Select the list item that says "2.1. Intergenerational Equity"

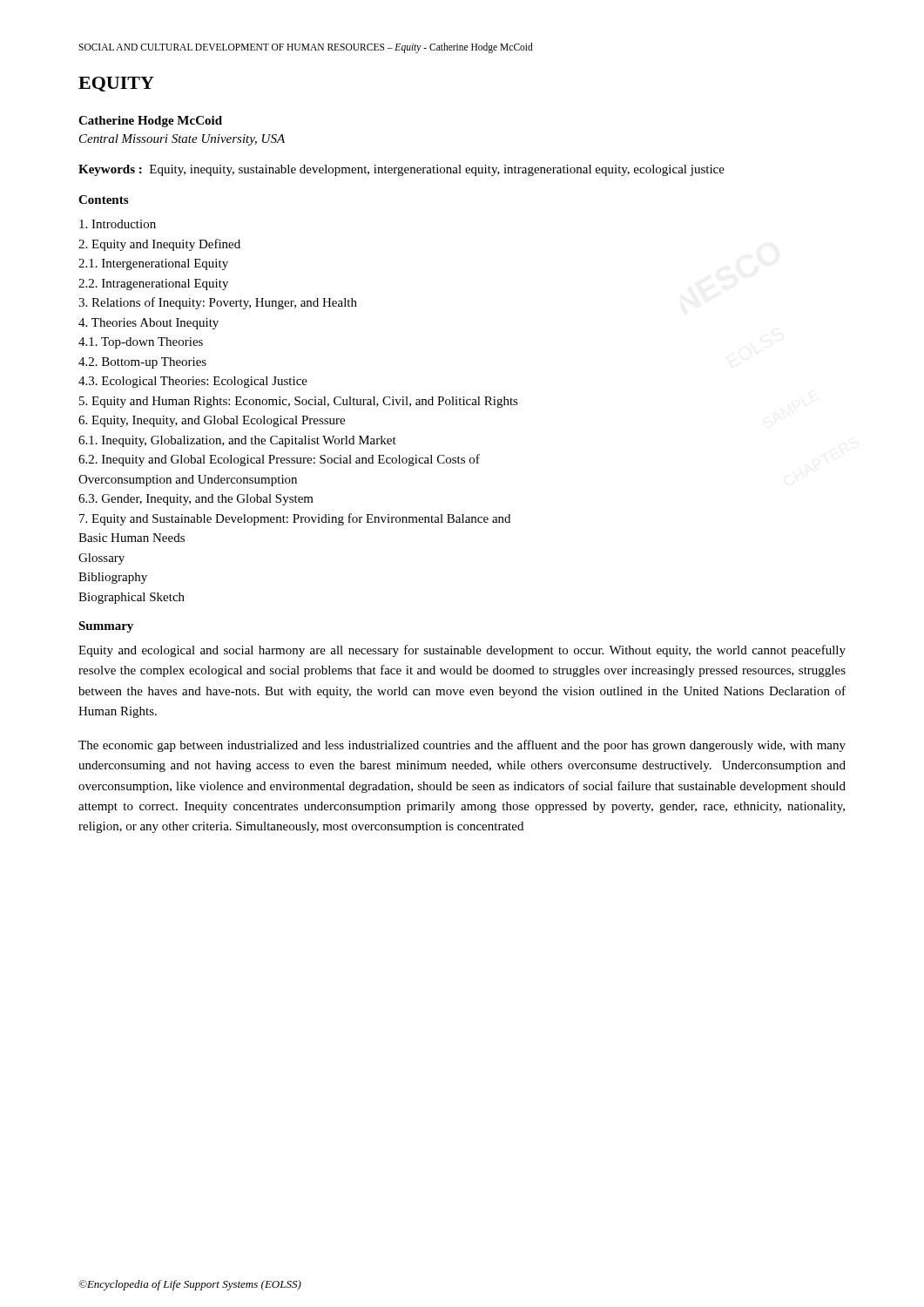(153, 263)
